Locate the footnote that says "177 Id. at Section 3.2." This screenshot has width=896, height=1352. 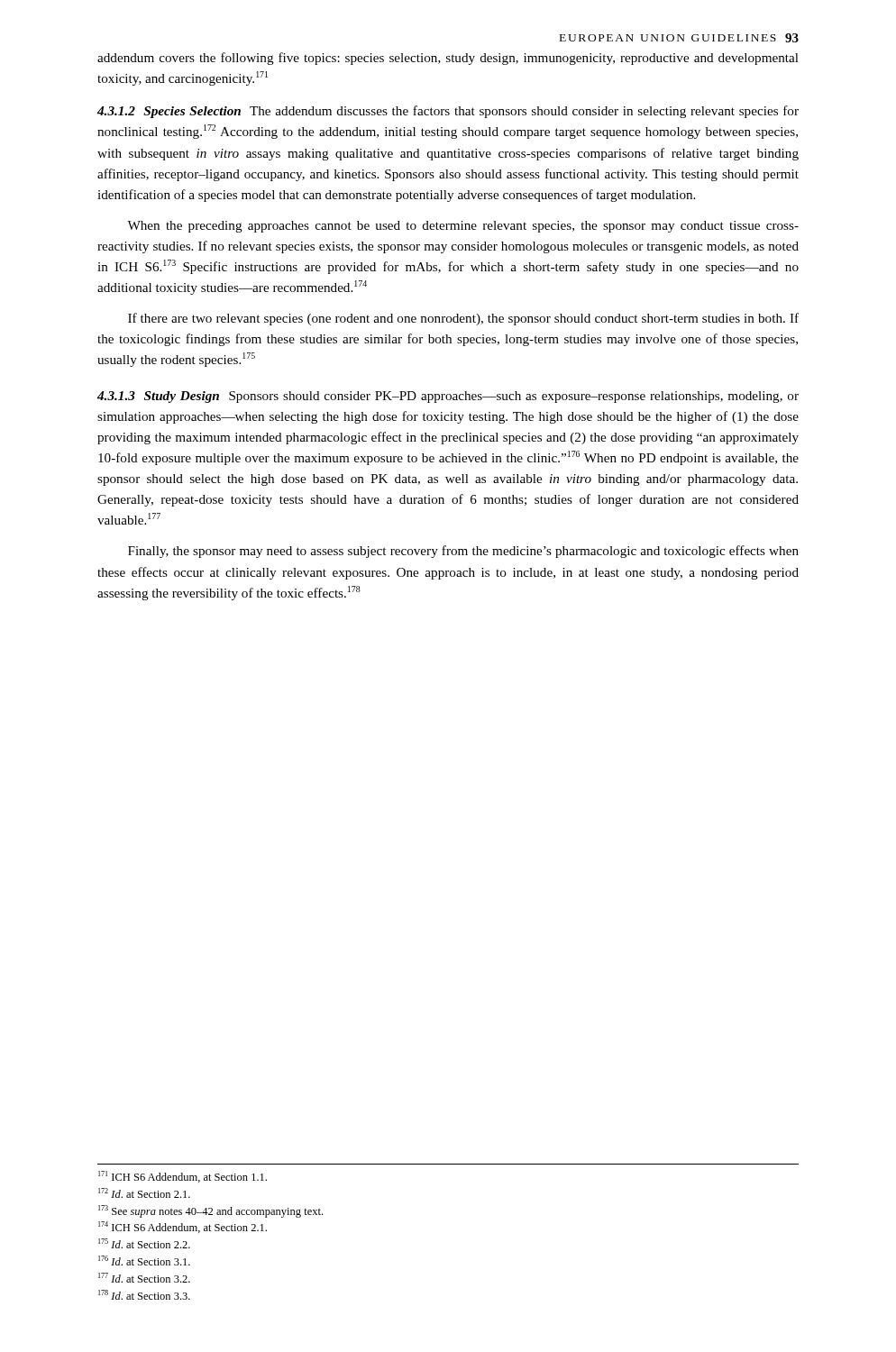point(144,1279)
